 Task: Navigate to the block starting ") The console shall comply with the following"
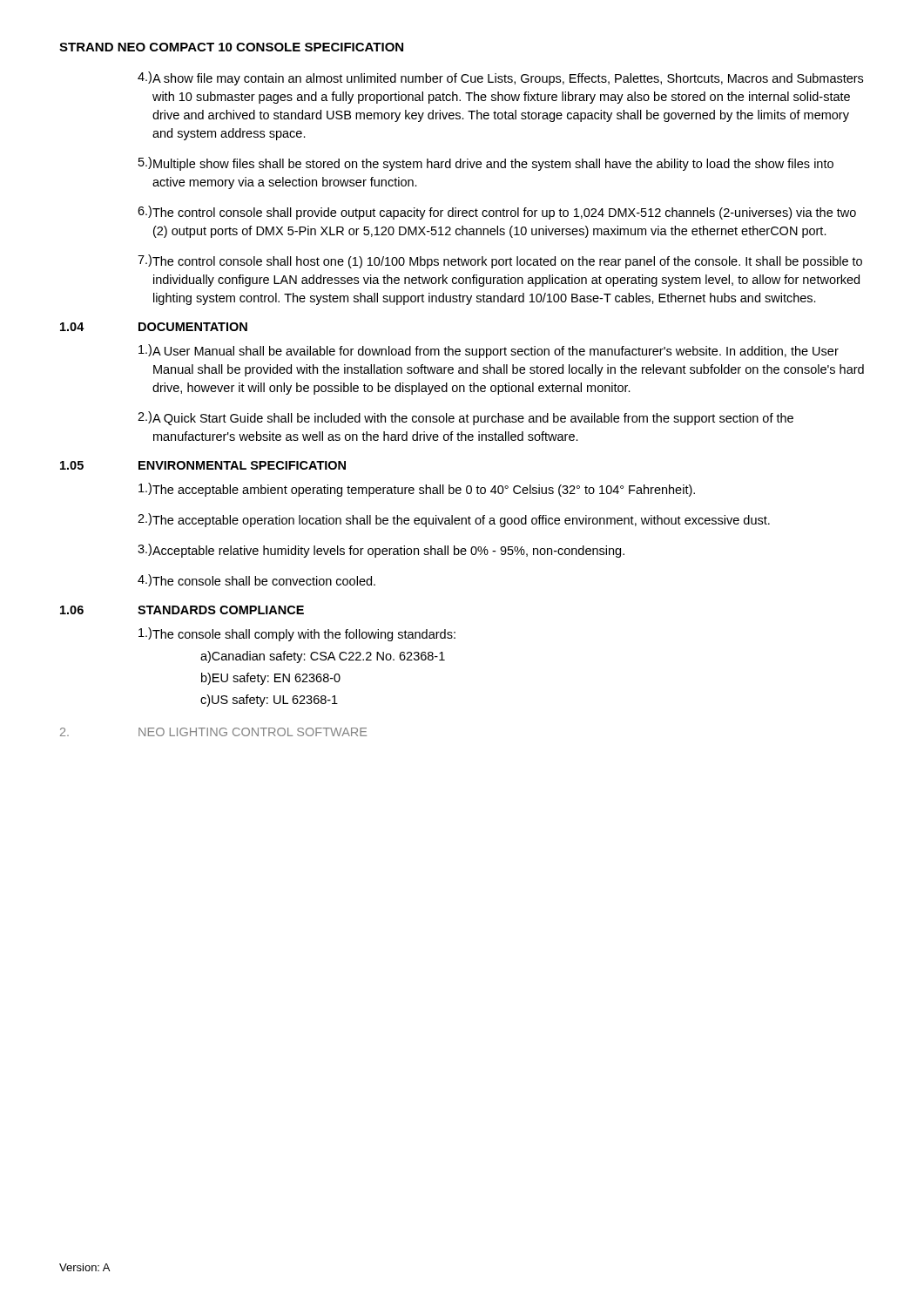coord(297,634)
